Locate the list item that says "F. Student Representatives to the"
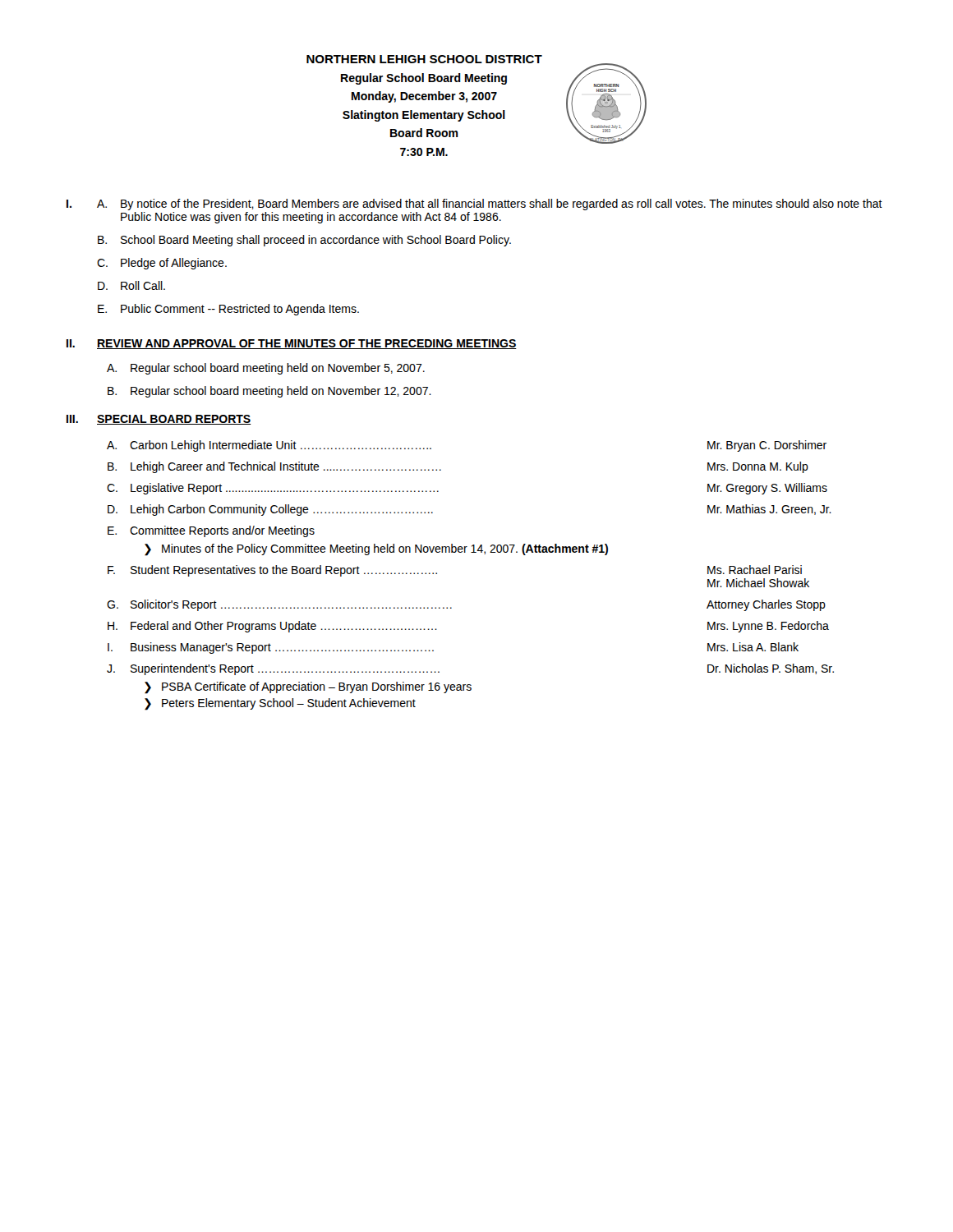This screenshot has width=953, height=1232. tap(253, 570)
